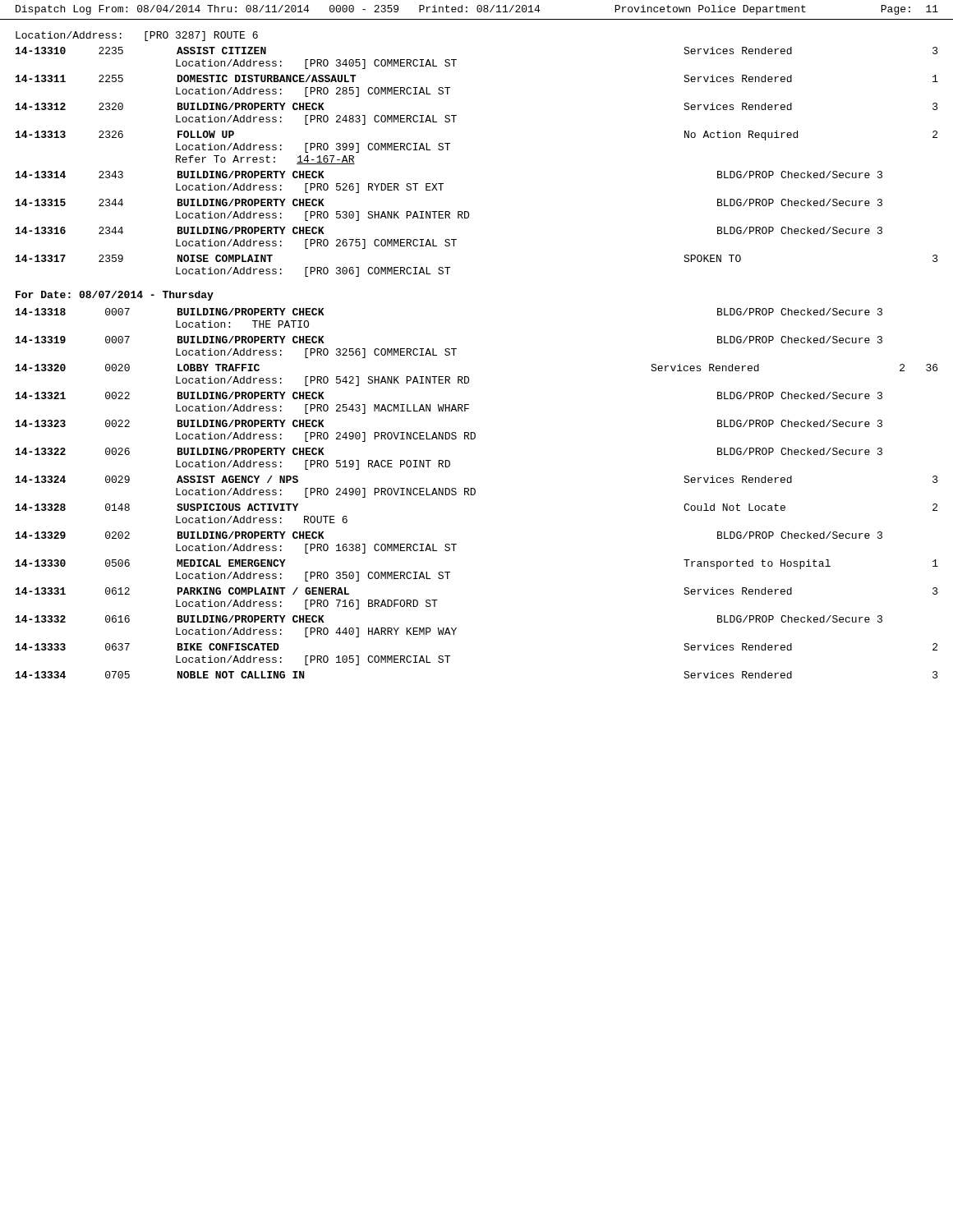Locate the text block with the text "14-13323 0022 BUILDING/PROPERTY CHECK BLDG/PROP Checked/Secure"
The width and height of the screenshot is (953, 1232).
(476, 430)
